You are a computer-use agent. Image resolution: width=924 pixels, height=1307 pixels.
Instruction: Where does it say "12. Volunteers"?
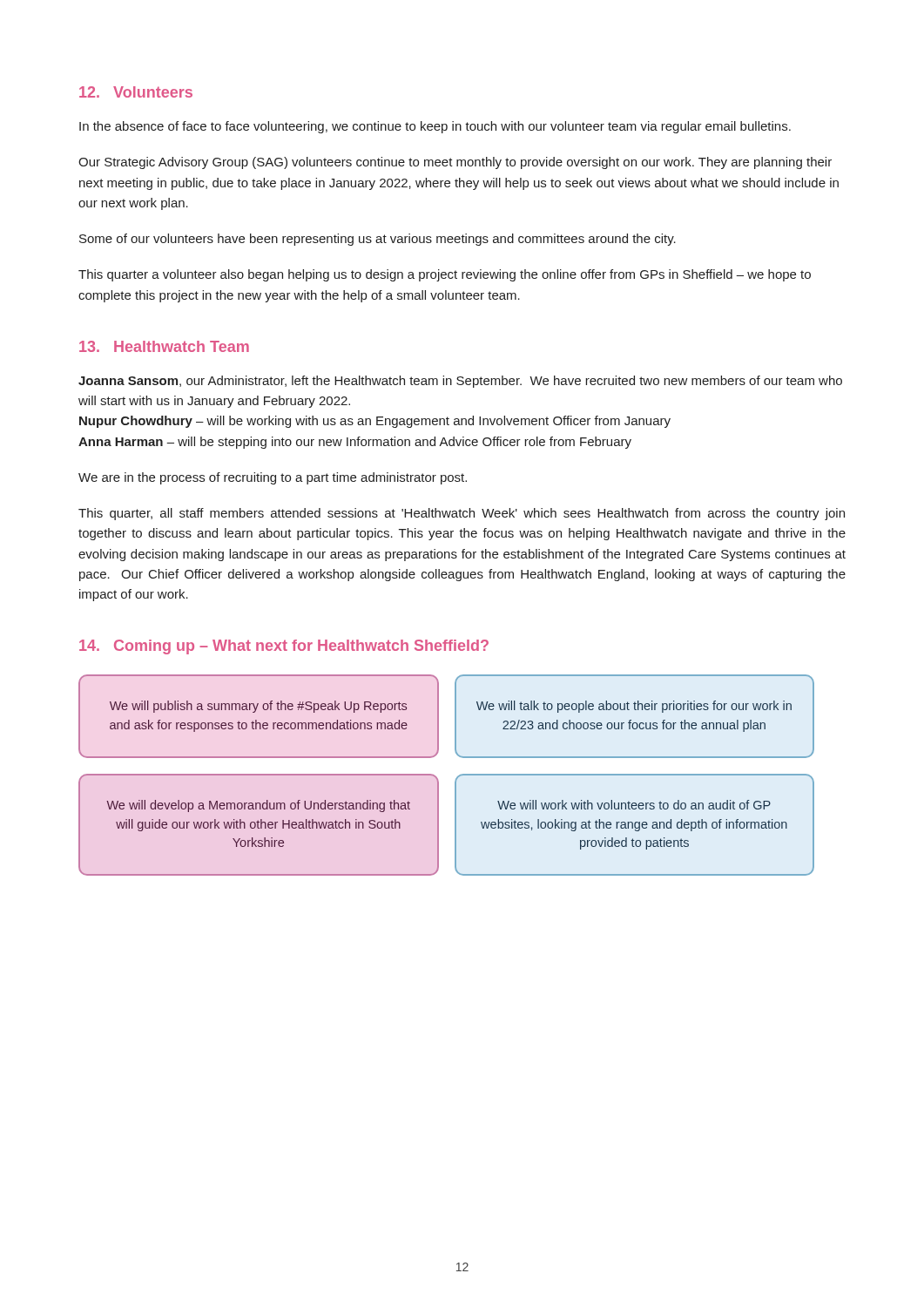[x=136, y=93]
